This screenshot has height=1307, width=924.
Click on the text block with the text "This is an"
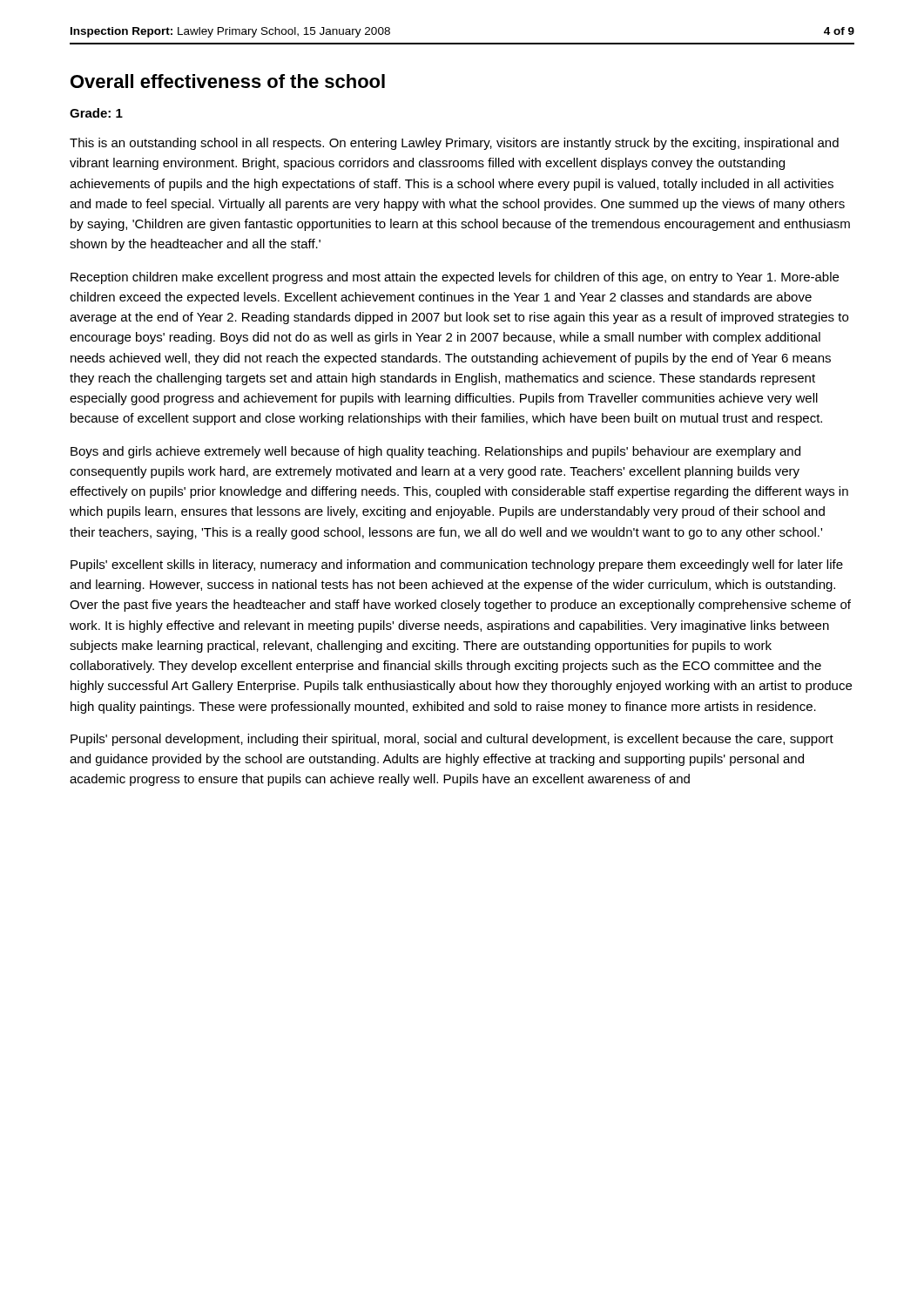[462, 193]
